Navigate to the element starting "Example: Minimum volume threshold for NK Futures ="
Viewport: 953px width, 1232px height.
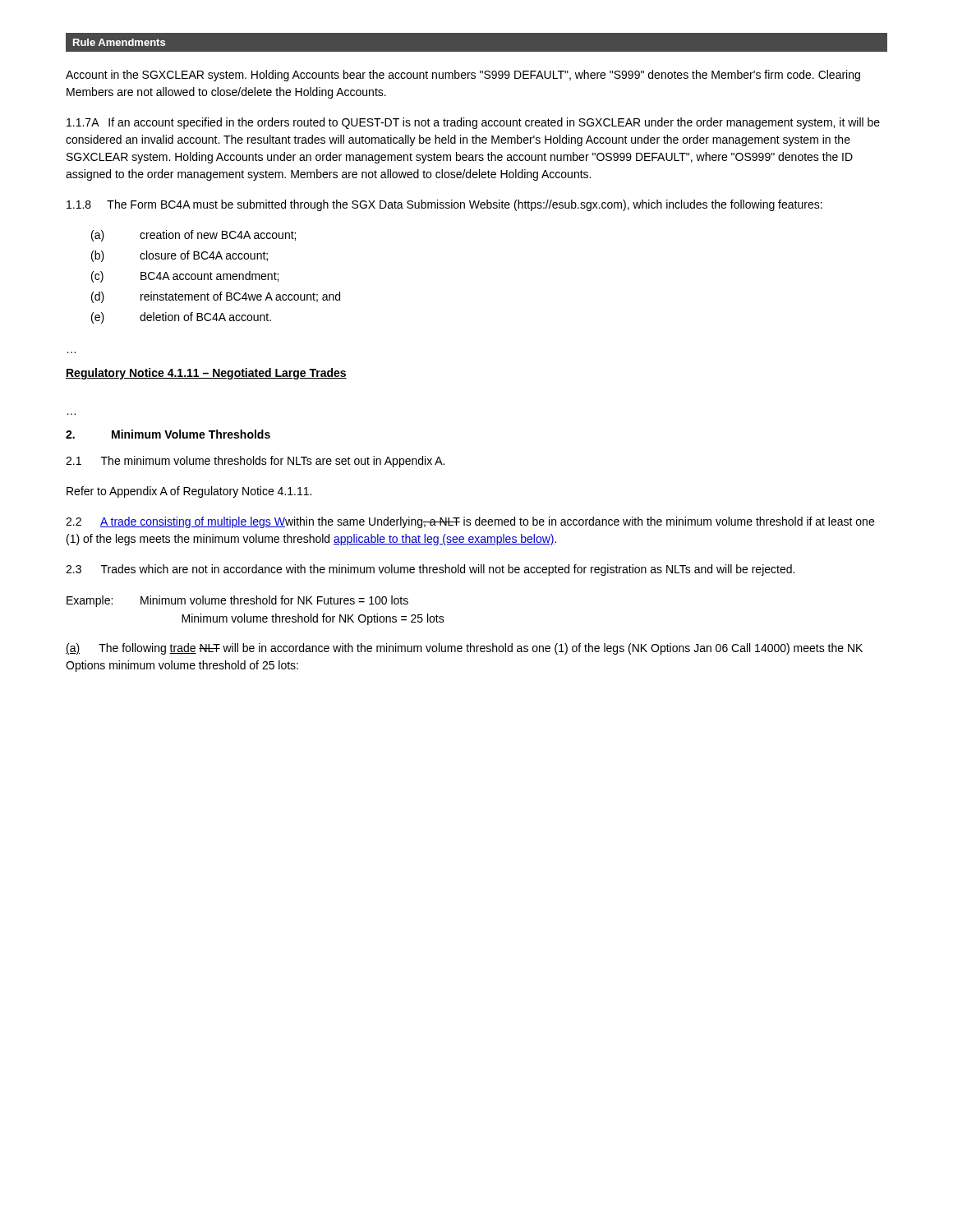click(255, 610)
